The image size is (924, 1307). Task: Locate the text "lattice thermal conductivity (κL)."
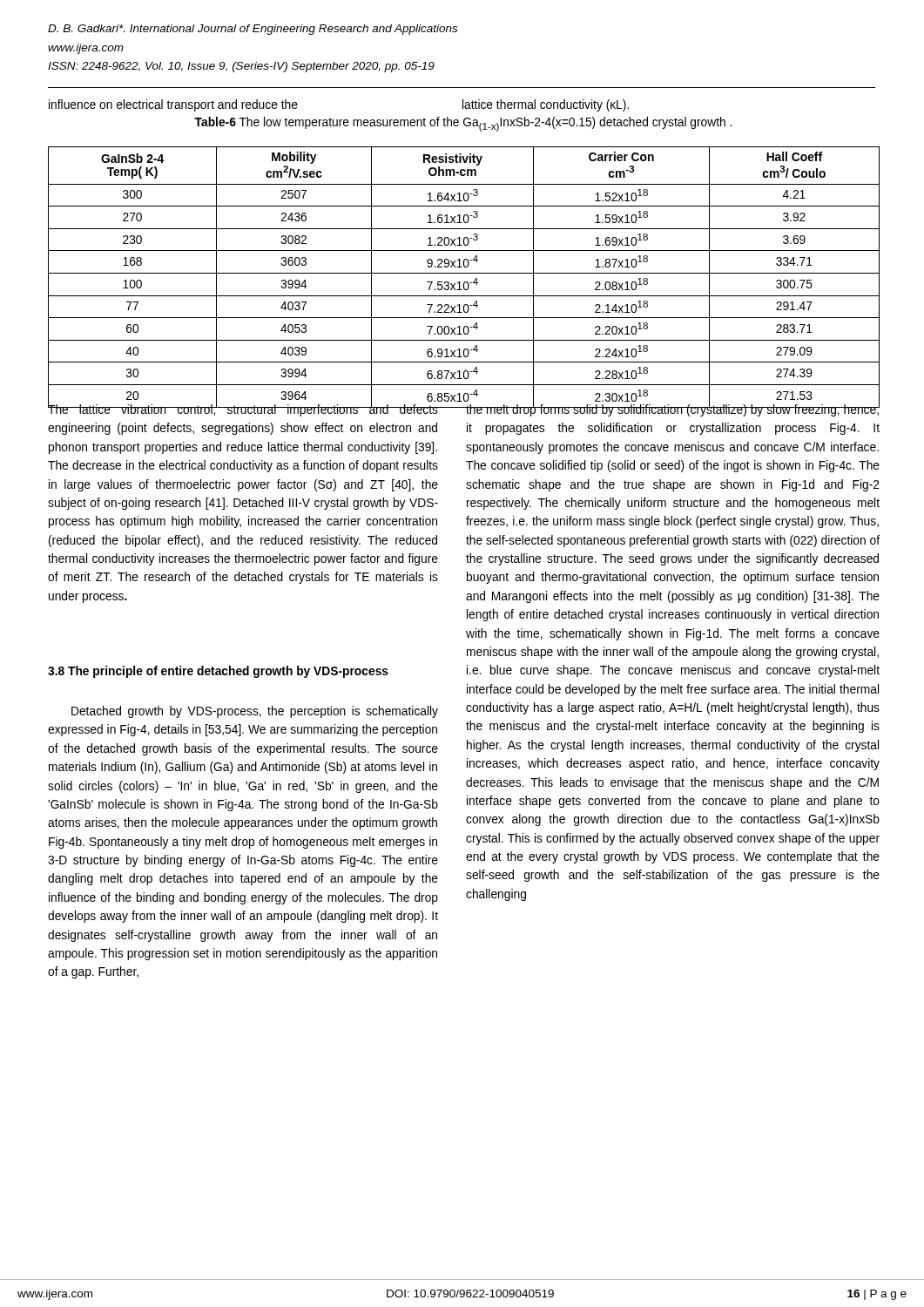(x=546, y=105)
